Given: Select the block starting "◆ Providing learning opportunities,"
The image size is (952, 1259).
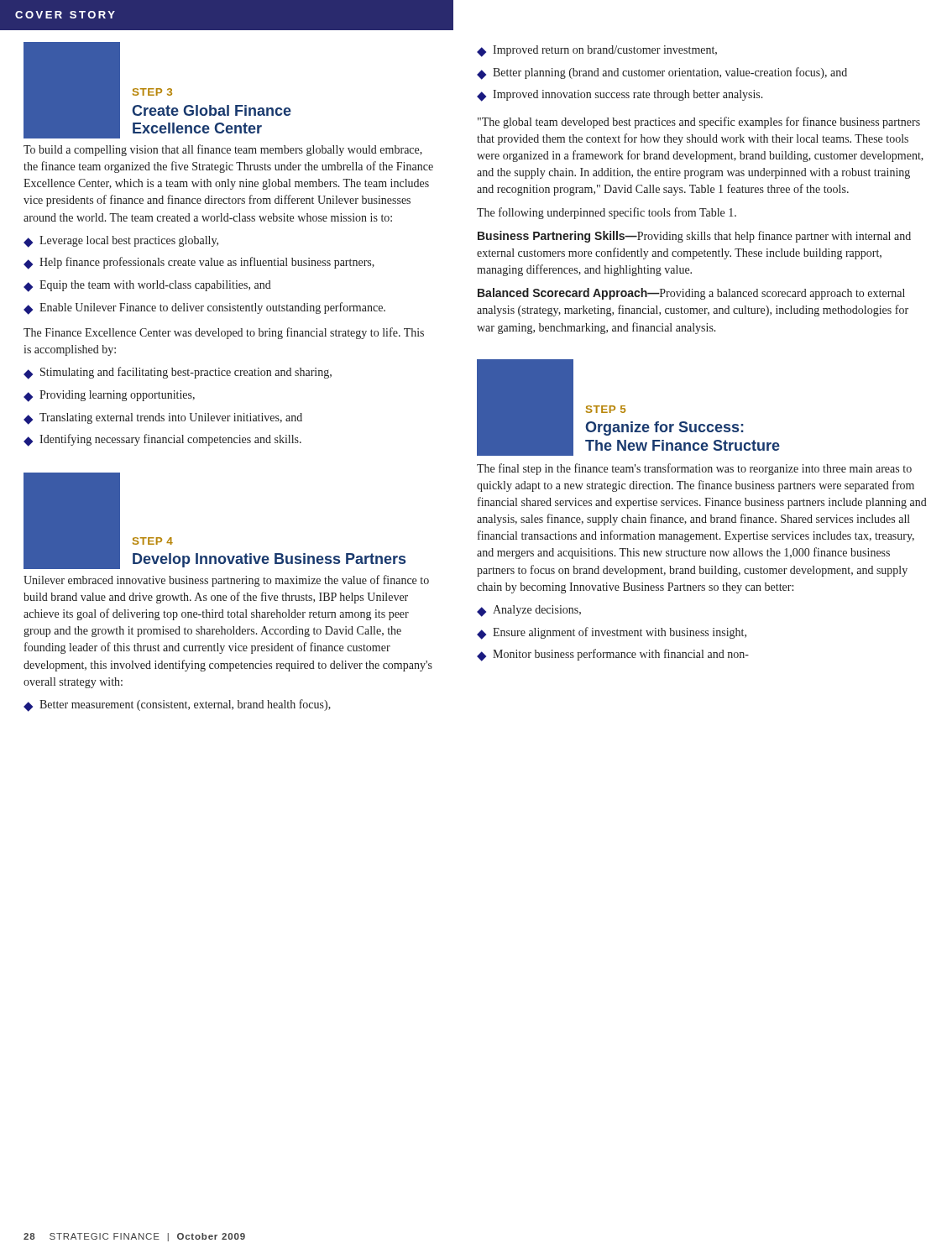Looking at the screenshot, I should pos(109,396).
